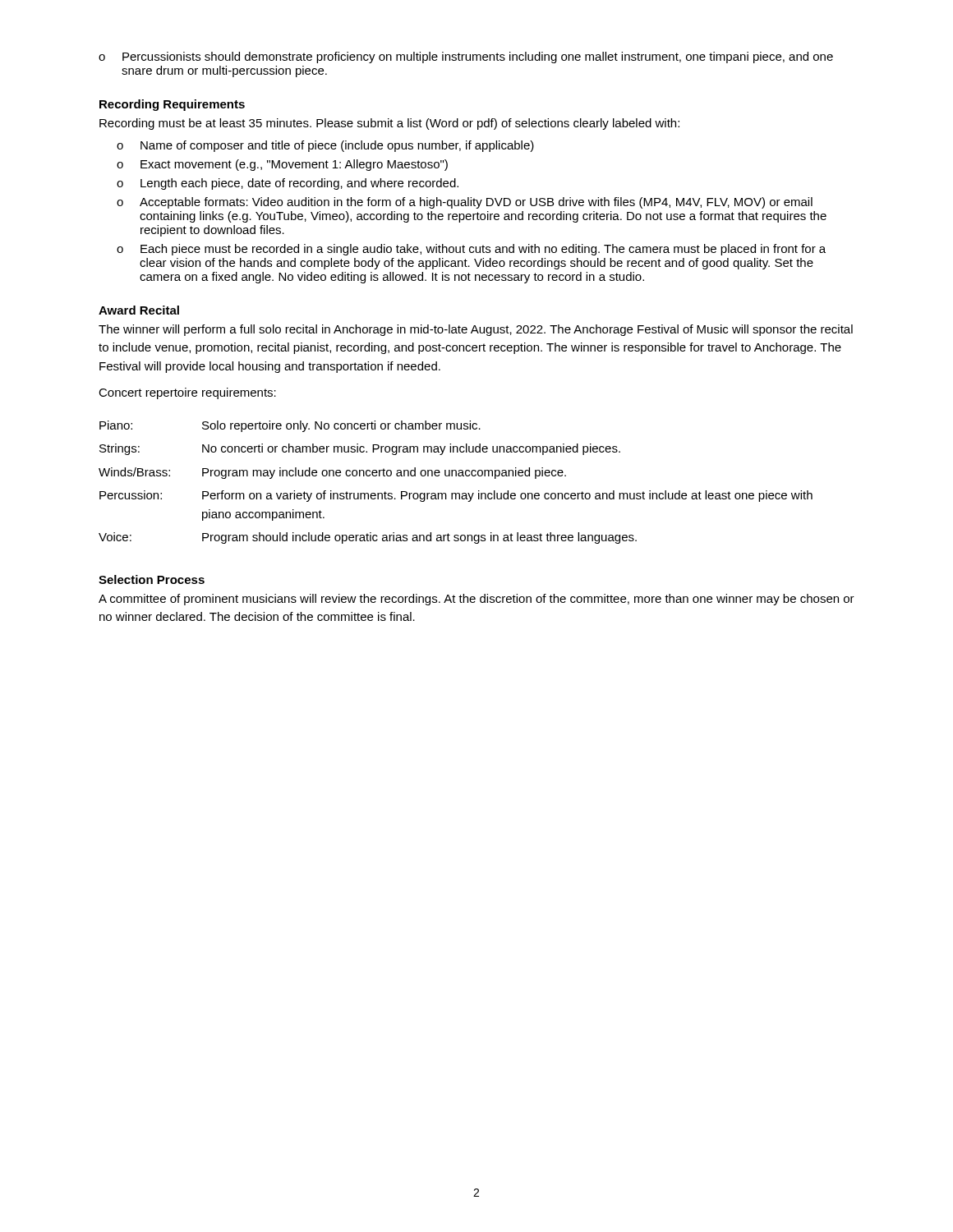Where is the passage that starts "o Length each piece, date of recording, and"?
Image resolution: width=953 pixels, height=1232 pixels.
point(288,184)
